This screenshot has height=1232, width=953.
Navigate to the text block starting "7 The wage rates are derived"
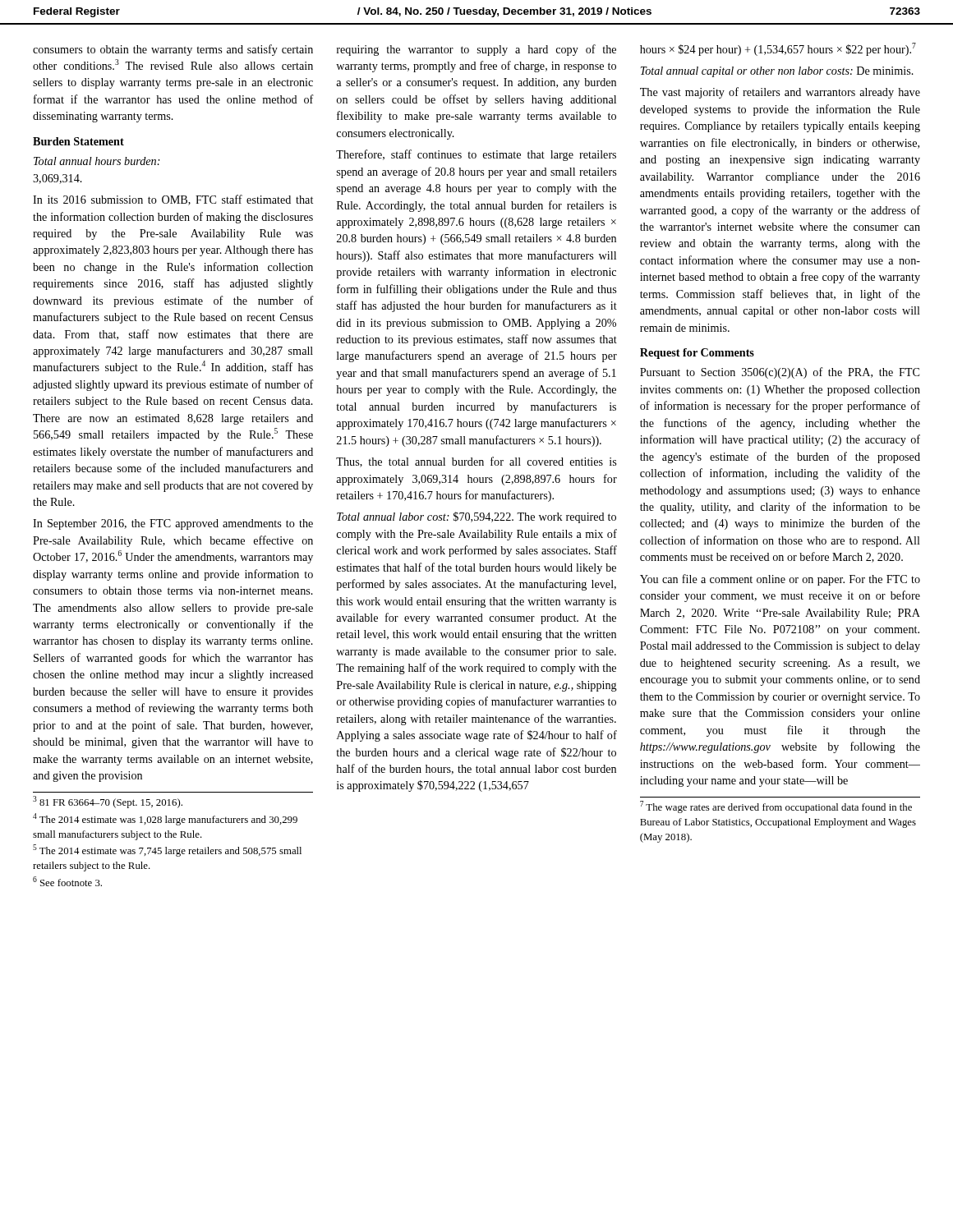click(x=780, y=822)
